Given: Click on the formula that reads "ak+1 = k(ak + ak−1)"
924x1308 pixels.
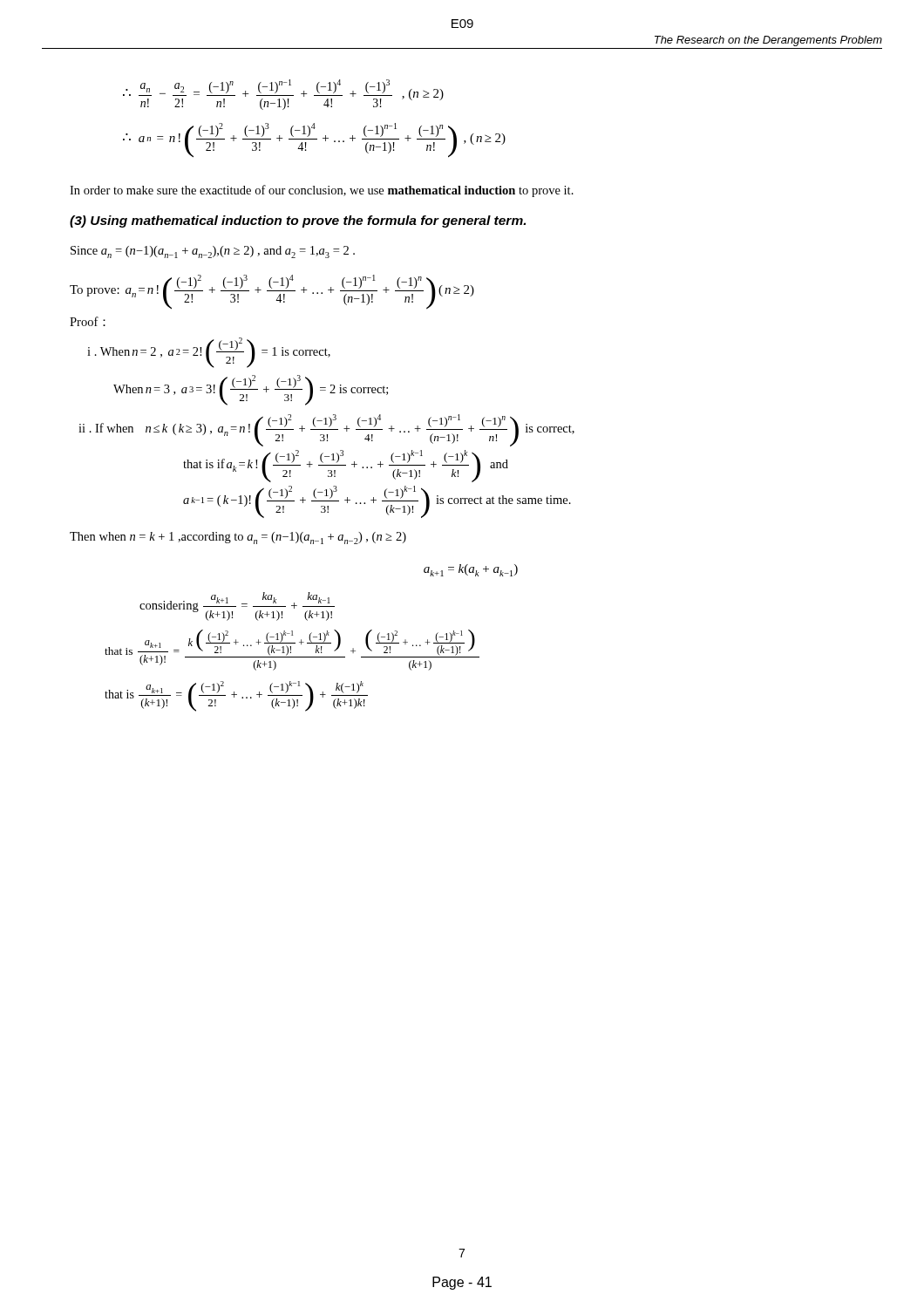Looking at the screenshot, I should 471,570.
